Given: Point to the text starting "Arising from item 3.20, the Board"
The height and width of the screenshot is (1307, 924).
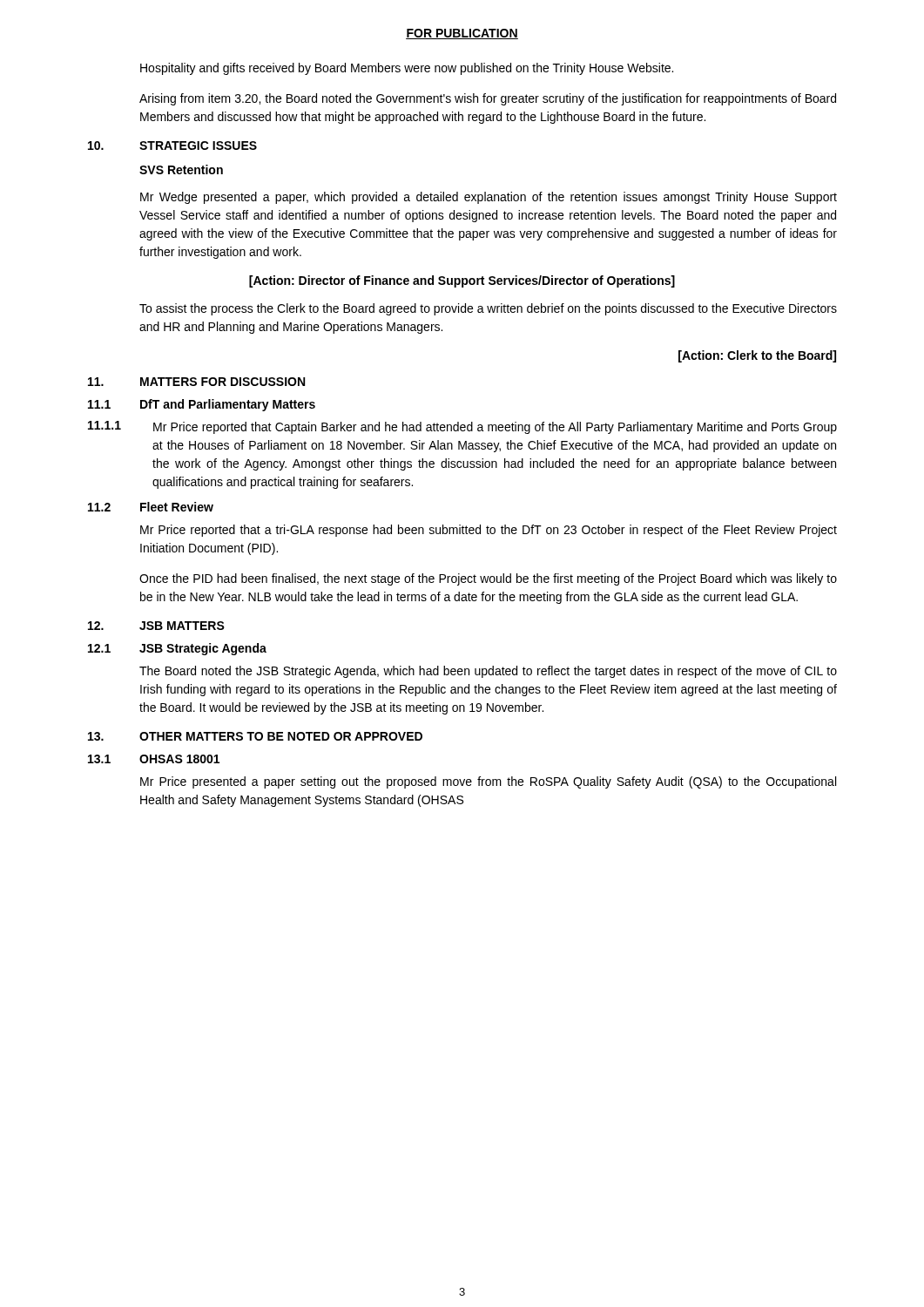Looking at the screenshot, I should coord(488,108).
